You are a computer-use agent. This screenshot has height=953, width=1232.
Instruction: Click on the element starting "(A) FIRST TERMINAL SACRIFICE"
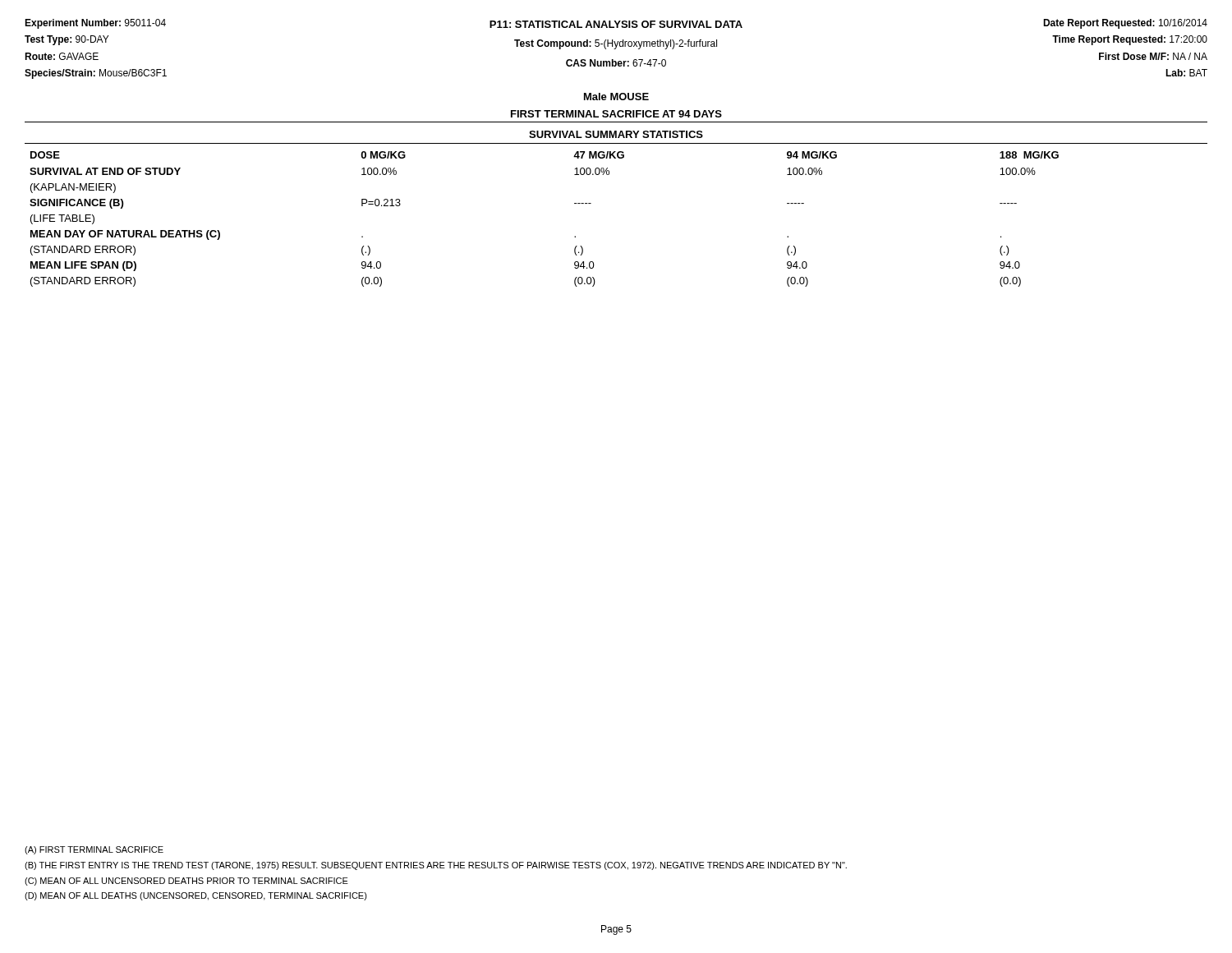click(x=94, y=850)
